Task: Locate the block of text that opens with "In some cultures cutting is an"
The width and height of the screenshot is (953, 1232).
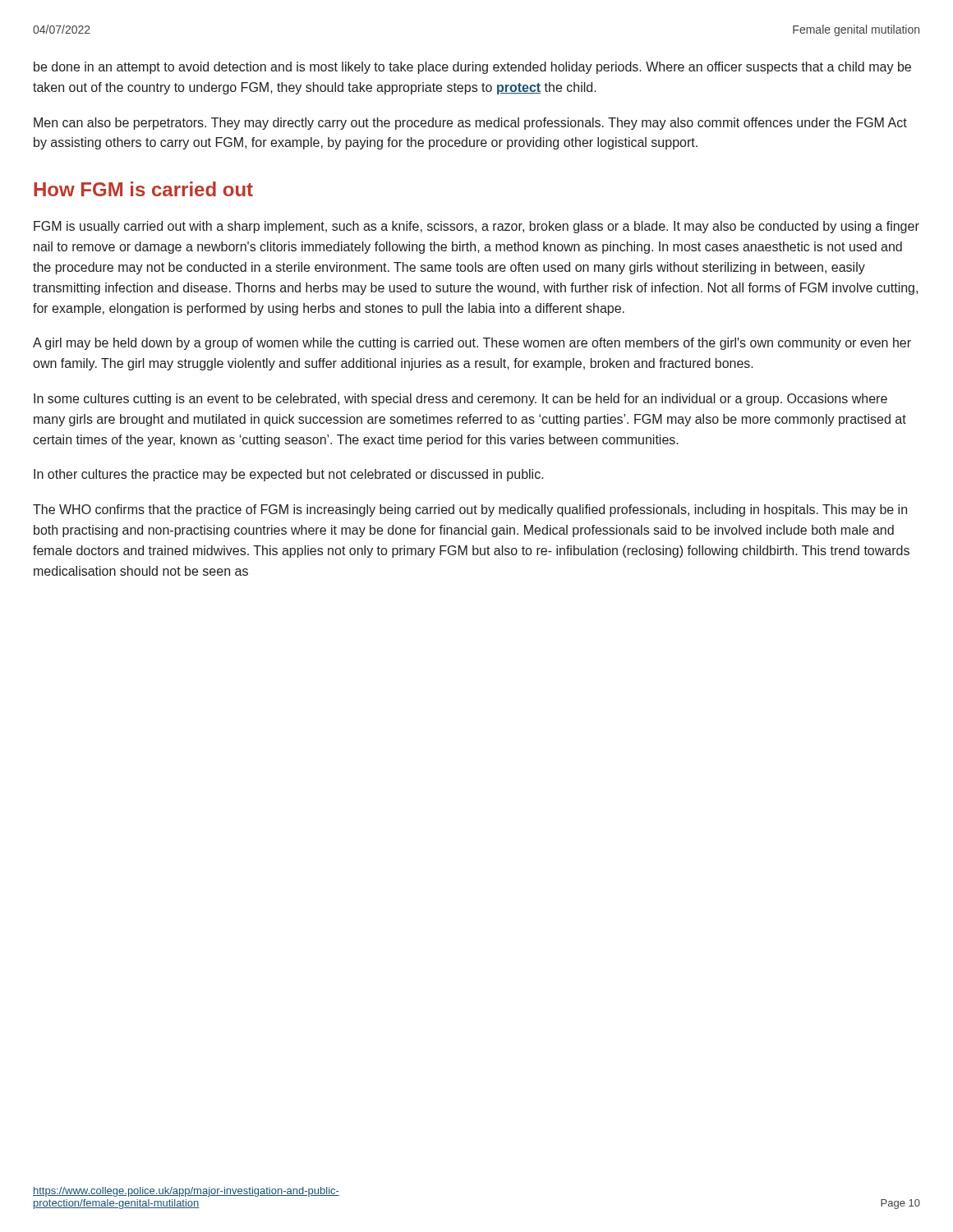Action: point(469,419)
